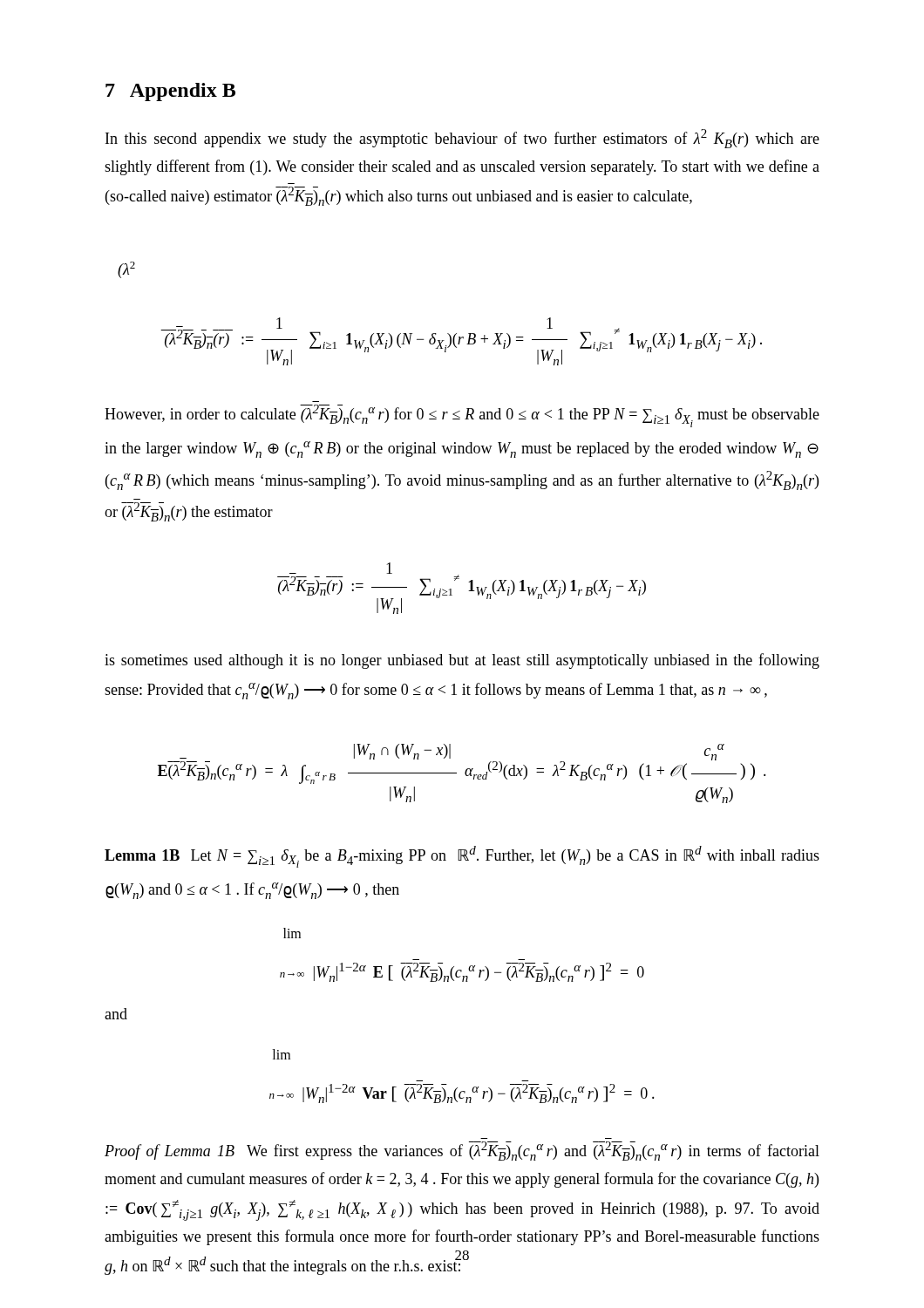Select the block starting "(λ2KB)n(r) := 1 |Wn| ∑i,j≥1≠ 1Wn(Xi) 1Wn(Xj) 1r"
Image resolution: width=924 pixels, height=1308 pixels.
click(x=462, y=588)
